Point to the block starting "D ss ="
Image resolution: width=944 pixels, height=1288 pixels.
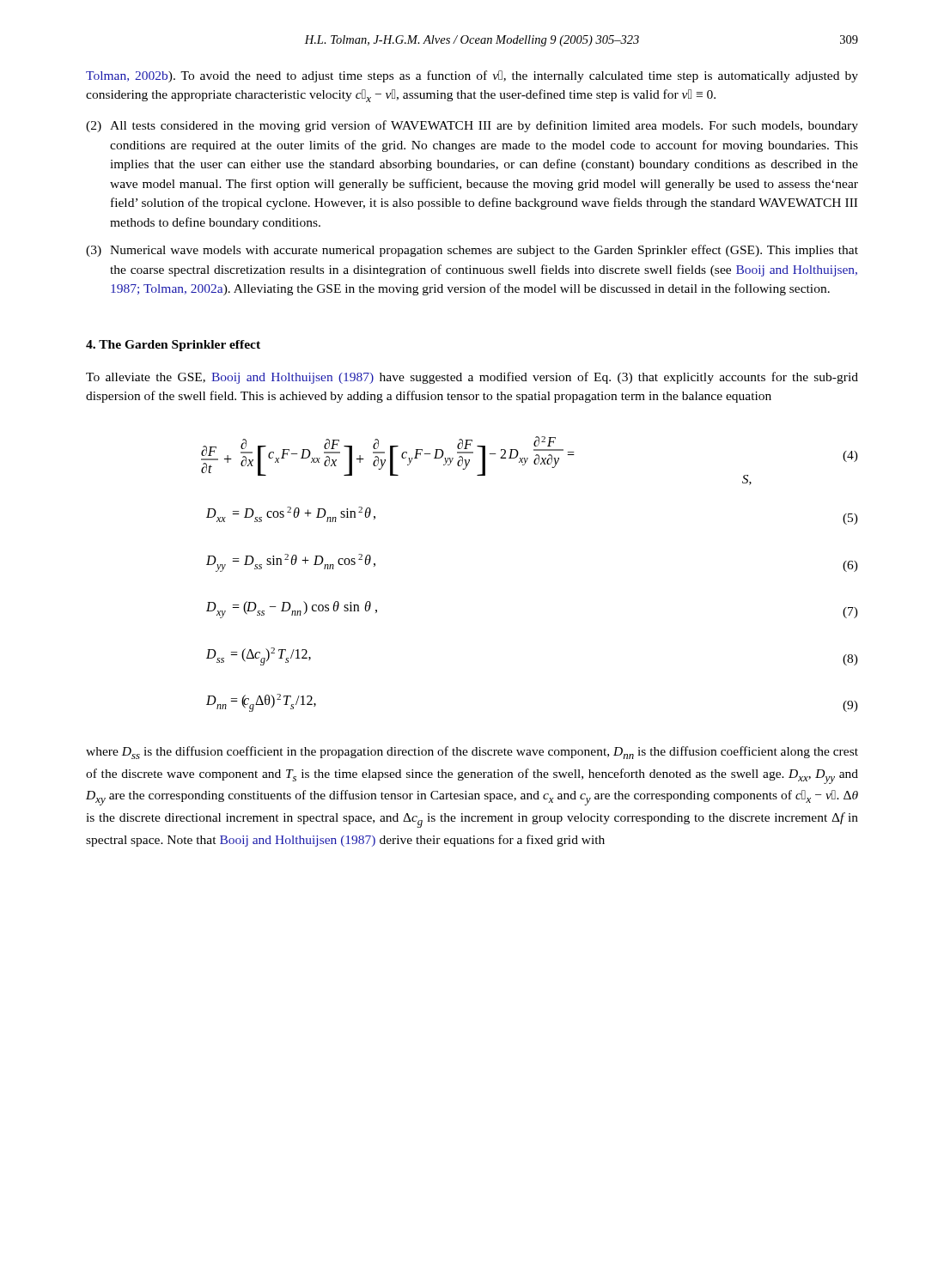[x=259, y=657]
